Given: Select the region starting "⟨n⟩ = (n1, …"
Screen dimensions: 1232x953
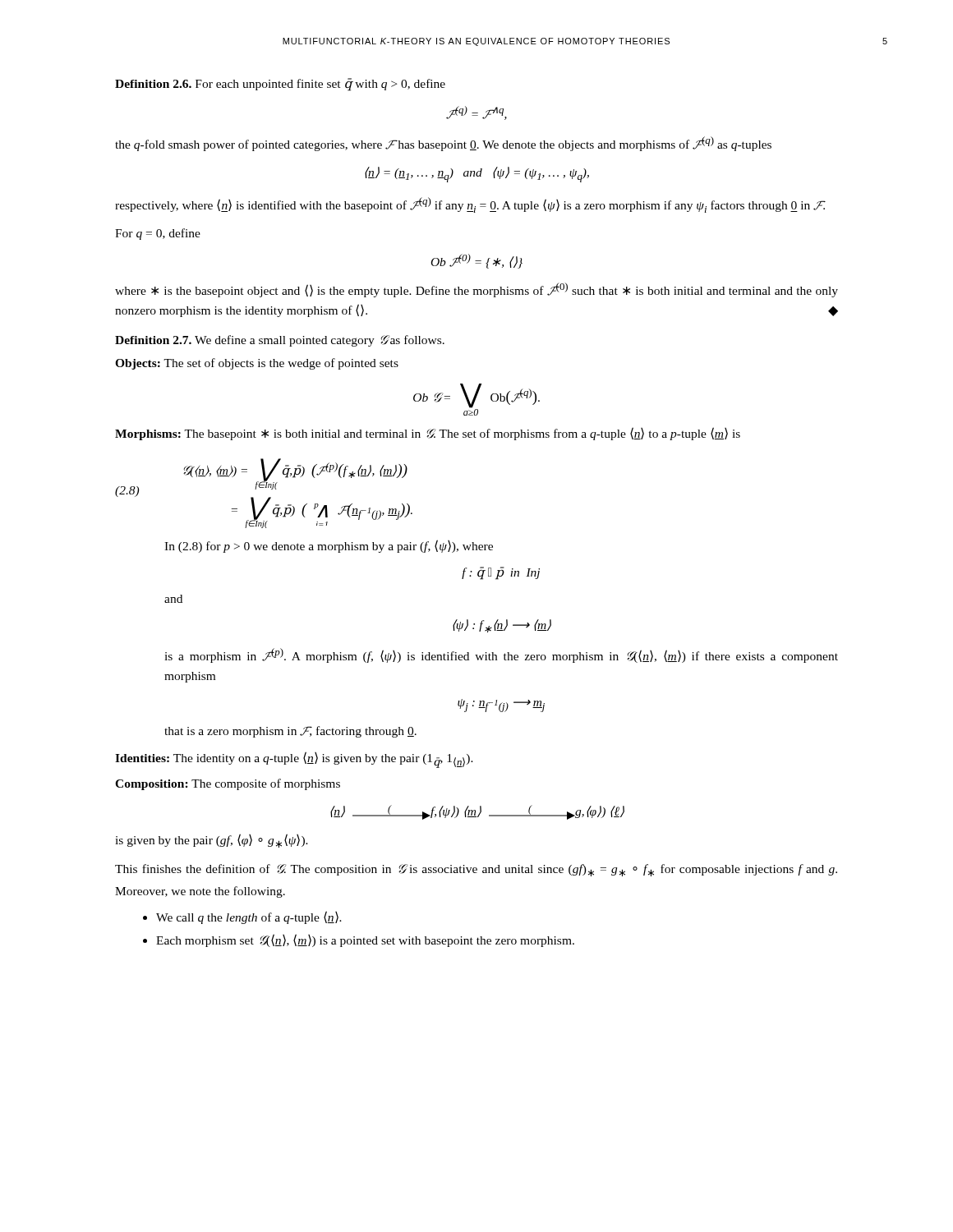Looking at the screenshot, I should (476, 174).
